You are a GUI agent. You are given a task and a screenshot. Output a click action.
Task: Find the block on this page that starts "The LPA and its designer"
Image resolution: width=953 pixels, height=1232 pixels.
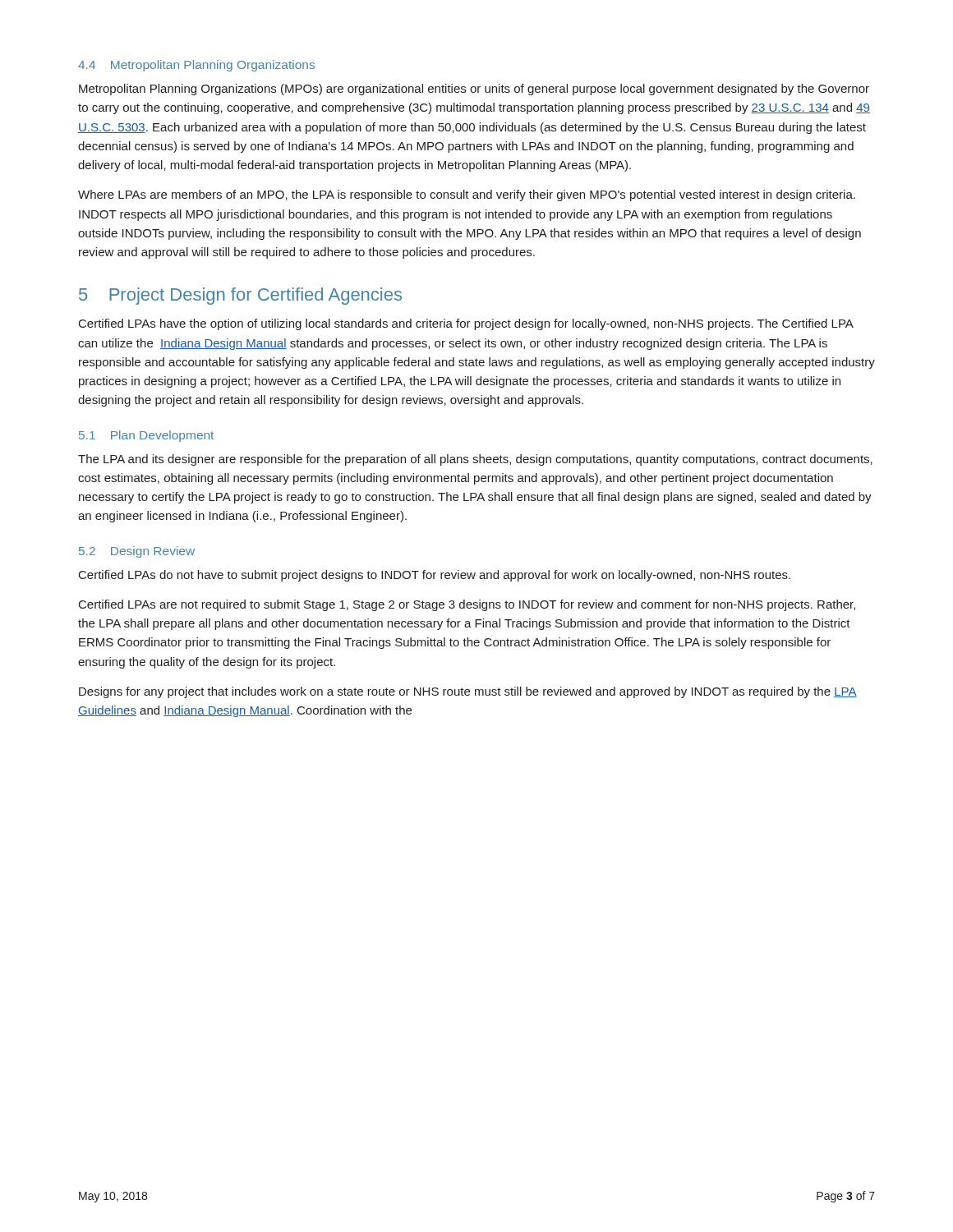tap(476, 487)
